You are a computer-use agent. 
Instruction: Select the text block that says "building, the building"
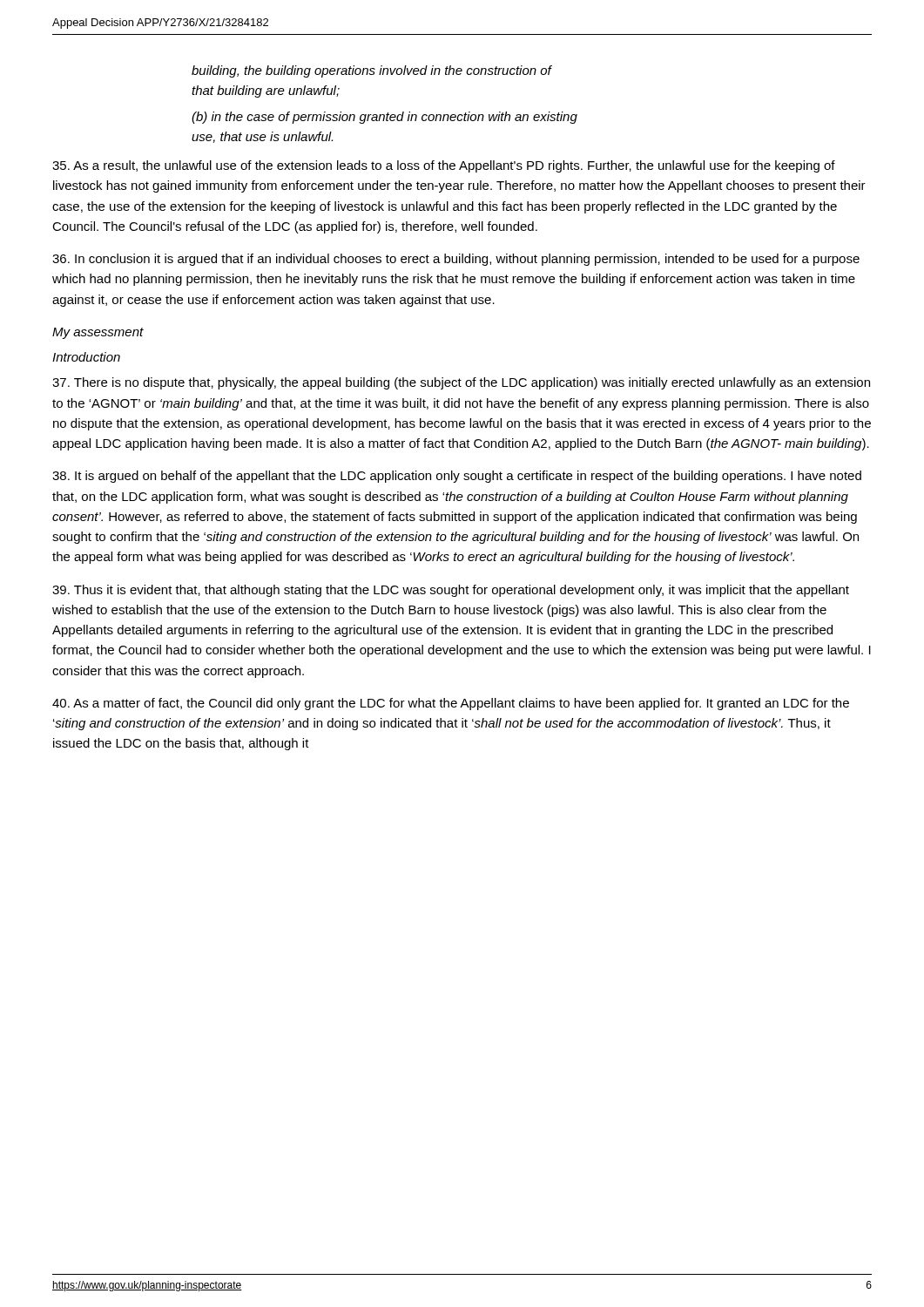pos(506,104)
